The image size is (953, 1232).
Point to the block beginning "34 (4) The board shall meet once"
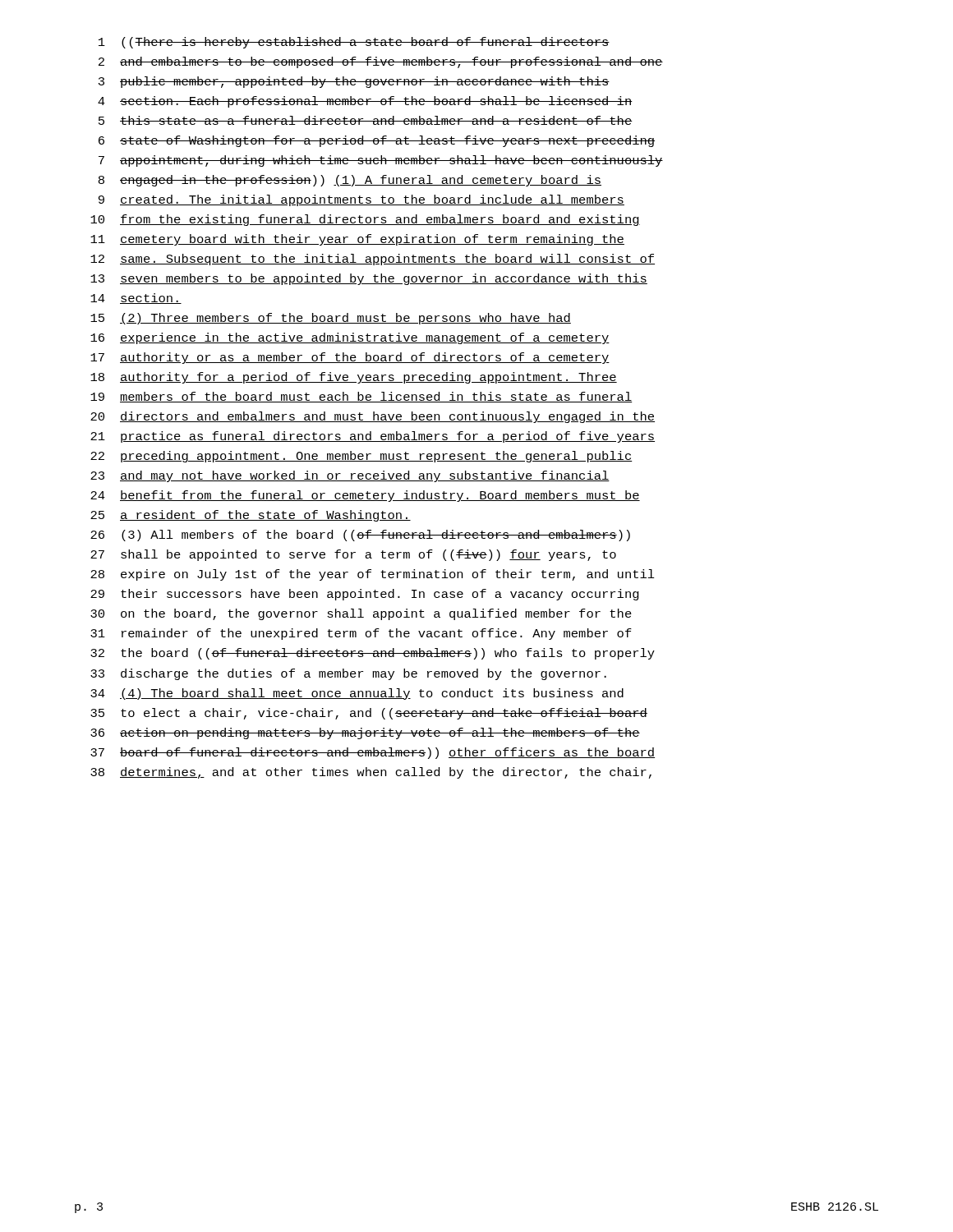click(x=476, y=733)
